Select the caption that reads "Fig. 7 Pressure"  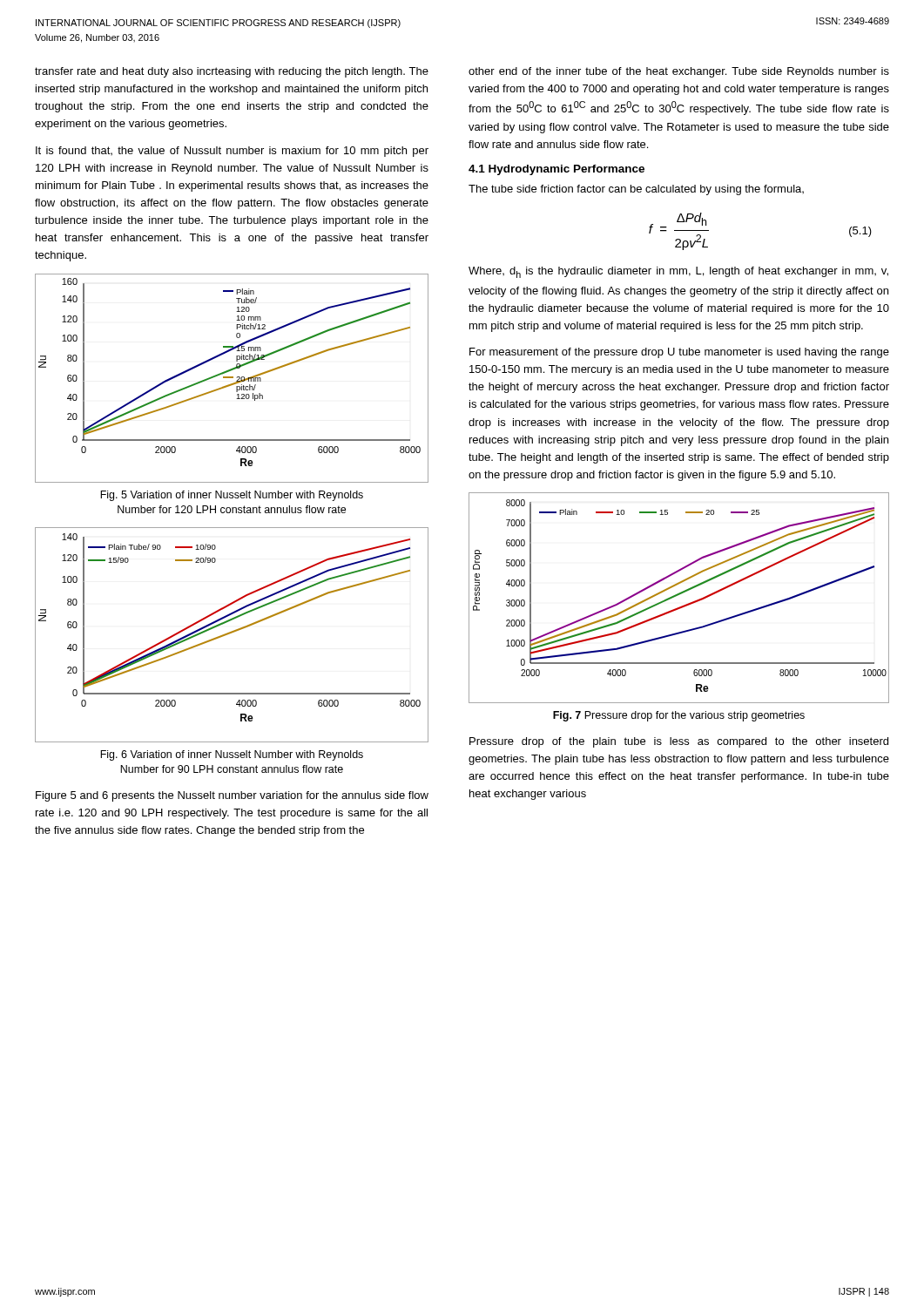click(679, 715)
